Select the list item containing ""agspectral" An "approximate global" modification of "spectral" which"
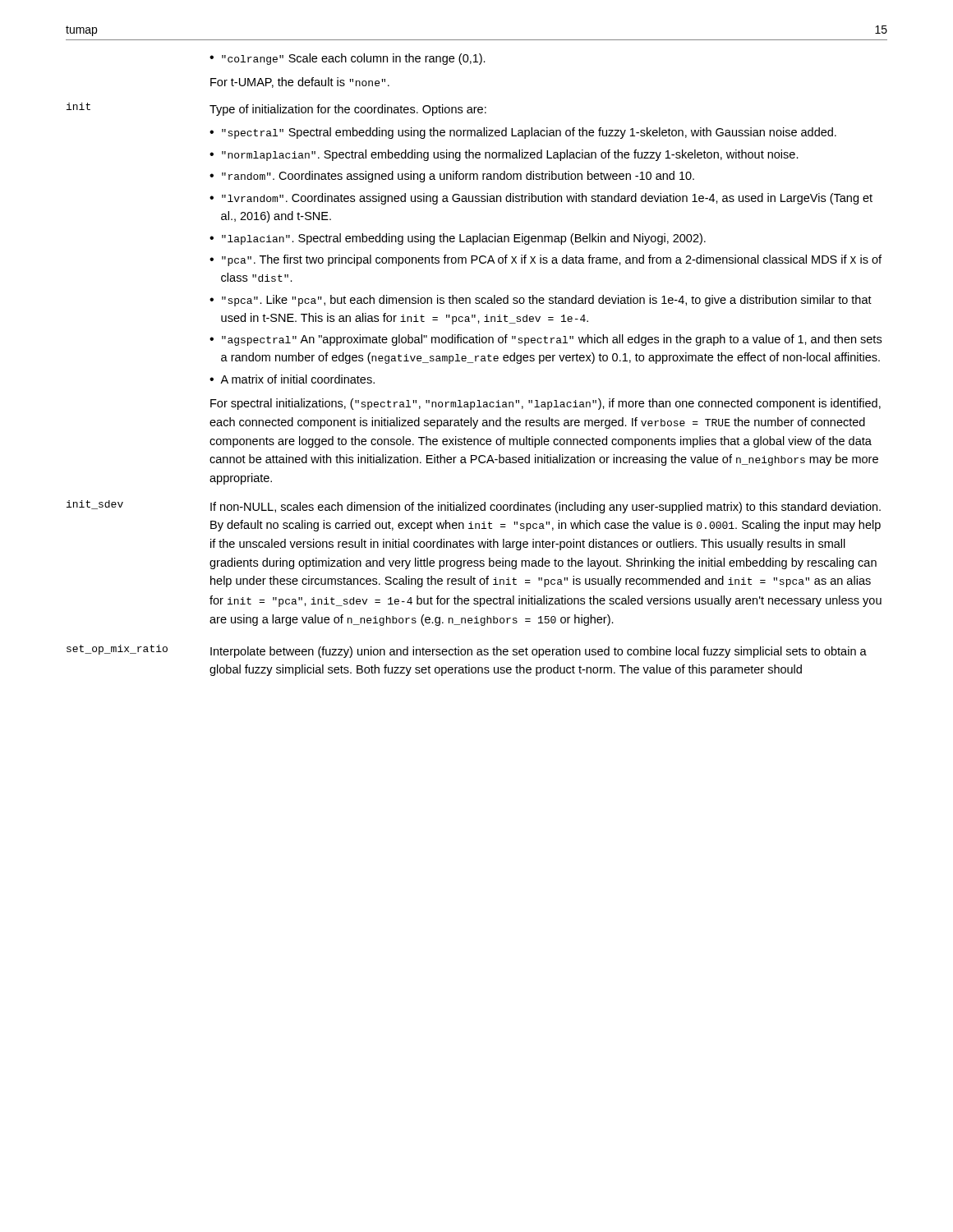Screen dimensions: 1232x953 pos(554,349)
